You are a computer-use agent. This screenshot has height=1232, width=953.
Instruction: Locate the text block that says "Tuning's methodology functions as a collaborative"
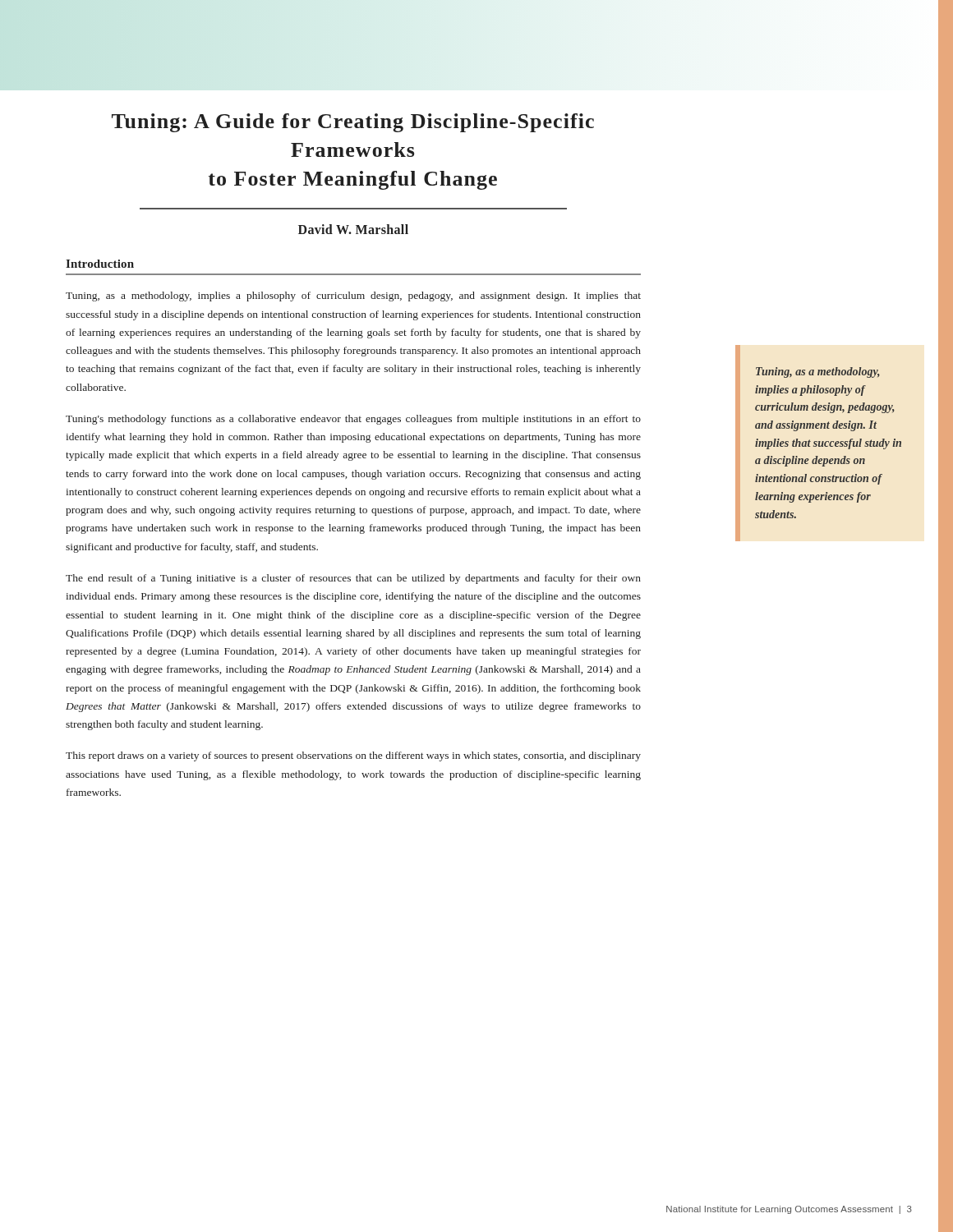pos(353,482)
